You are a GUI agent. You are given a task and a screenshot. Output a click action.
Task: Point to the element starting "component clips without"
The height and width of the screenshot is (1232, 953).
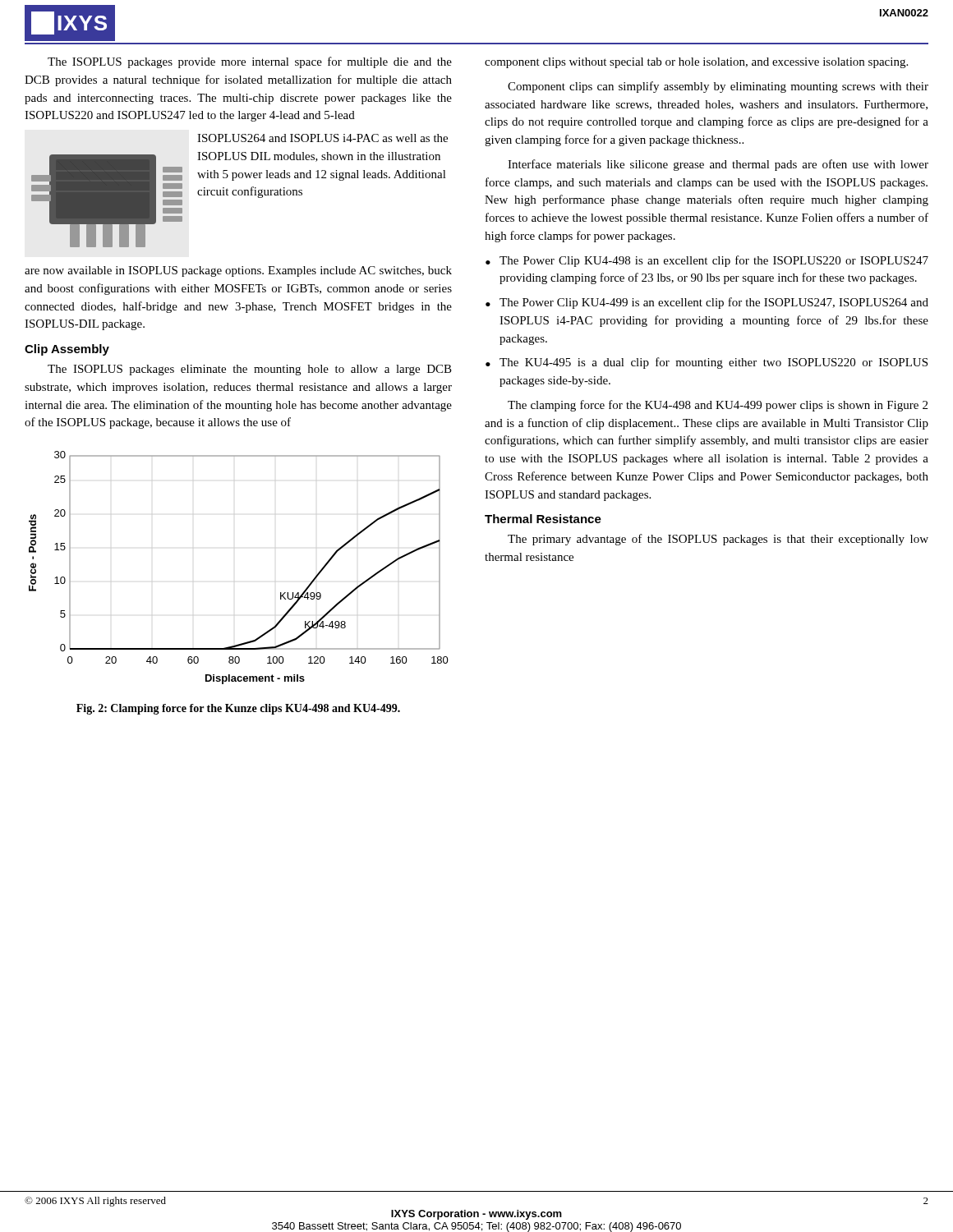click(x=707, y=149)
